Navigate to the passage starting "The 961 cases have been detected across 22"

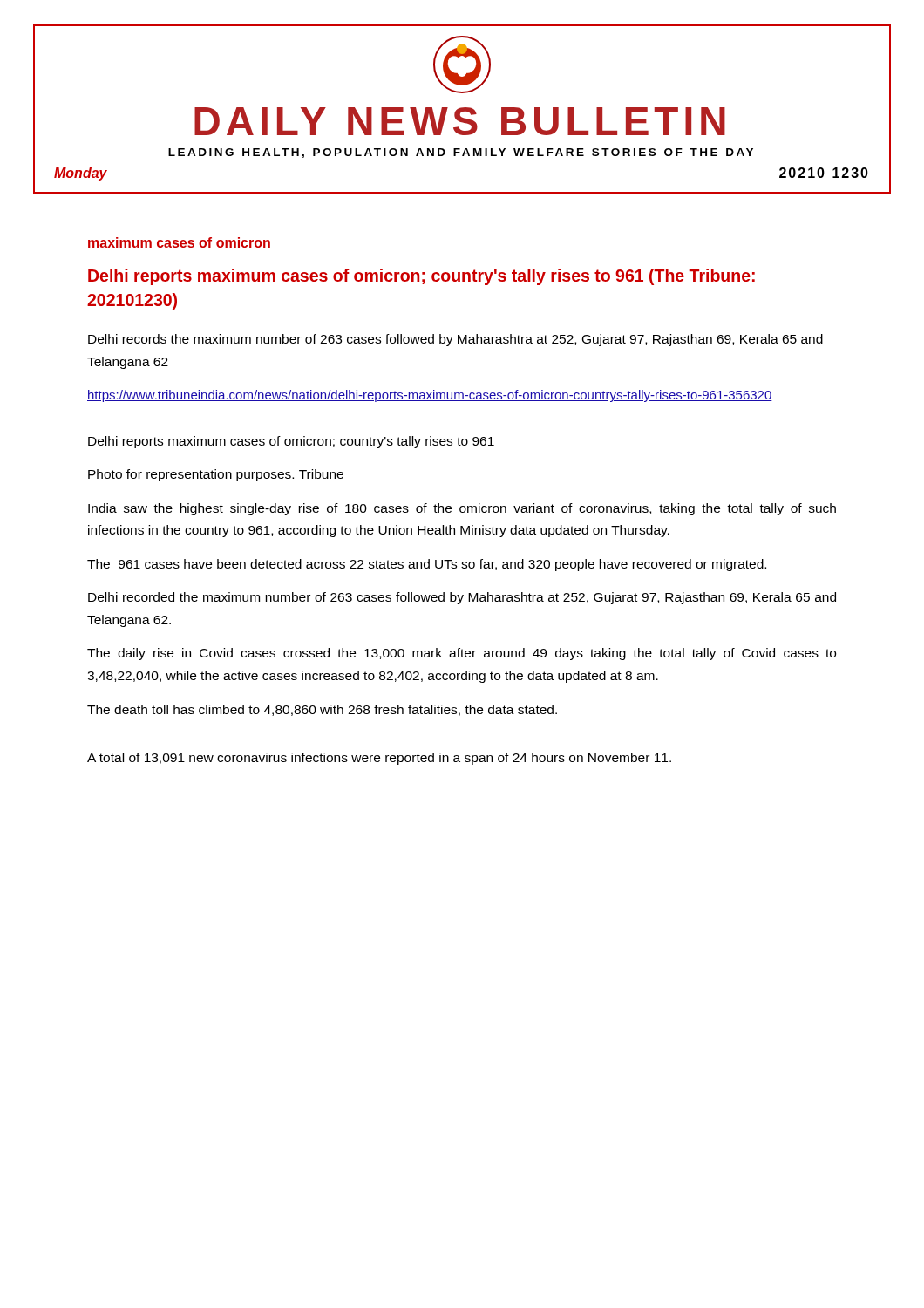click(x=462, y=564)
